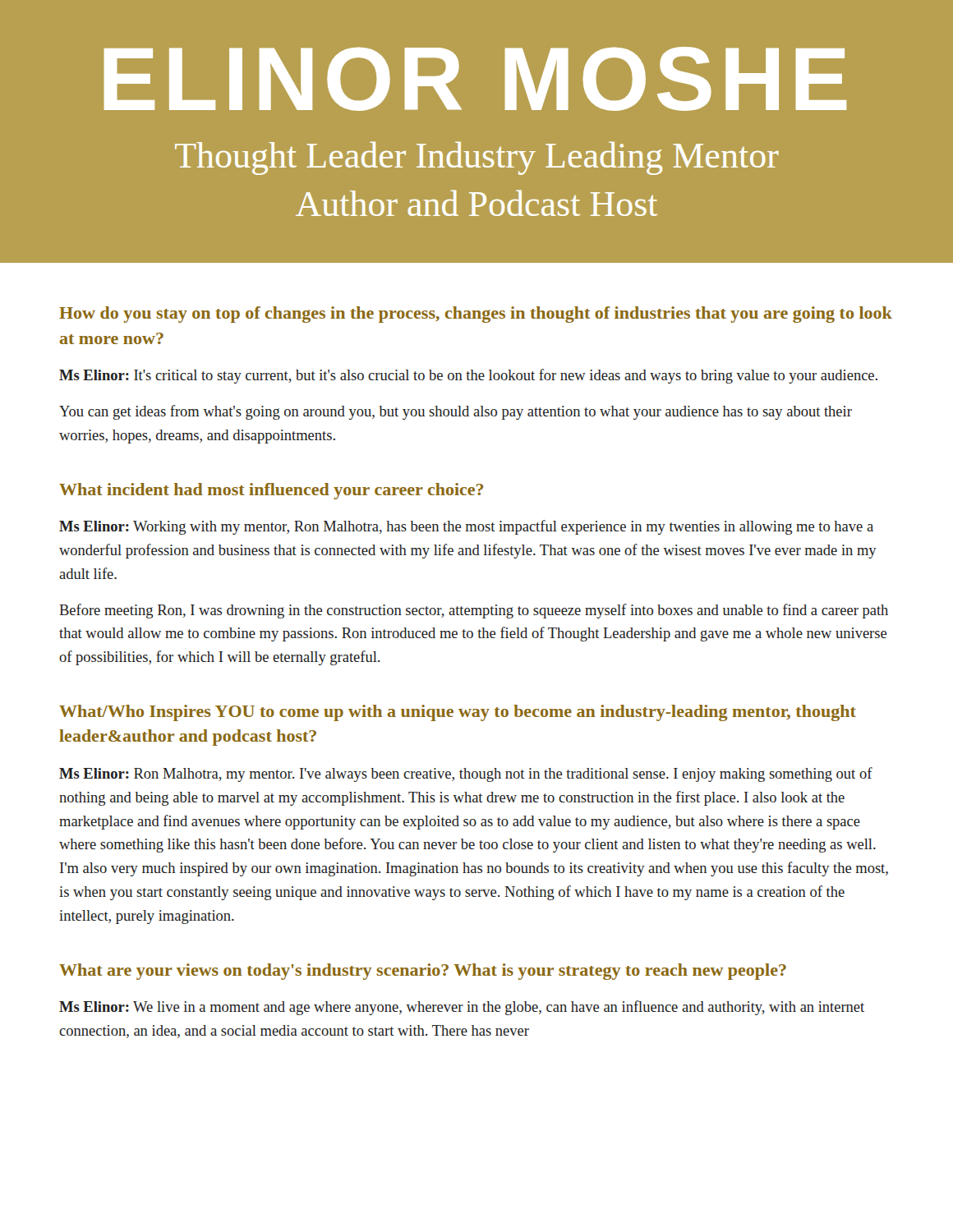
Task: Locate the text starting "How do you stay"
Action: (476, 325)
